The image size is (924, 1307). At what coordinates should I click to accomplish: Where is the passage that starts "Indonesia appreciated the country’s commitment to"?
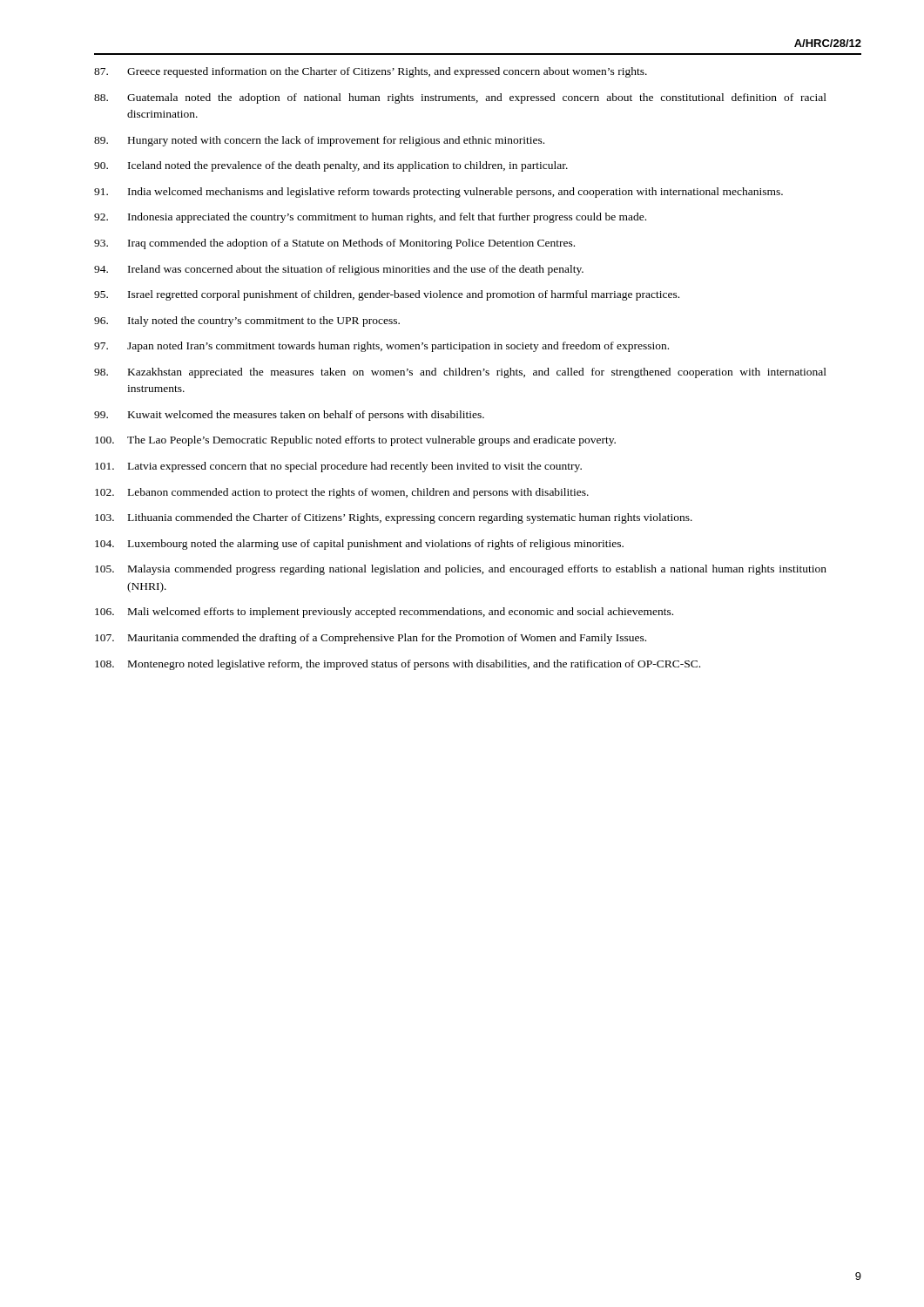tap(460, 217)
